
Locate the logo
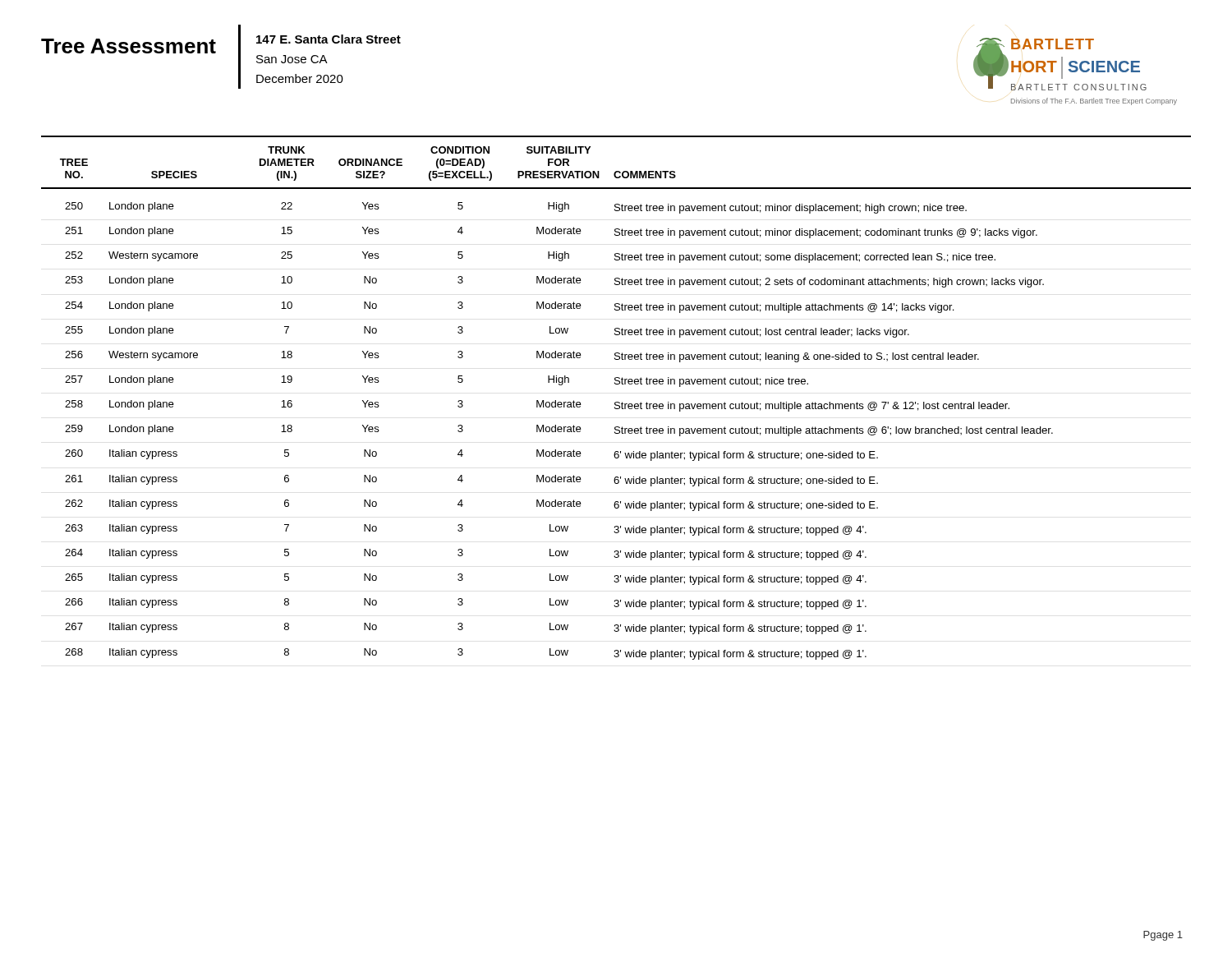pos(1060,71)
